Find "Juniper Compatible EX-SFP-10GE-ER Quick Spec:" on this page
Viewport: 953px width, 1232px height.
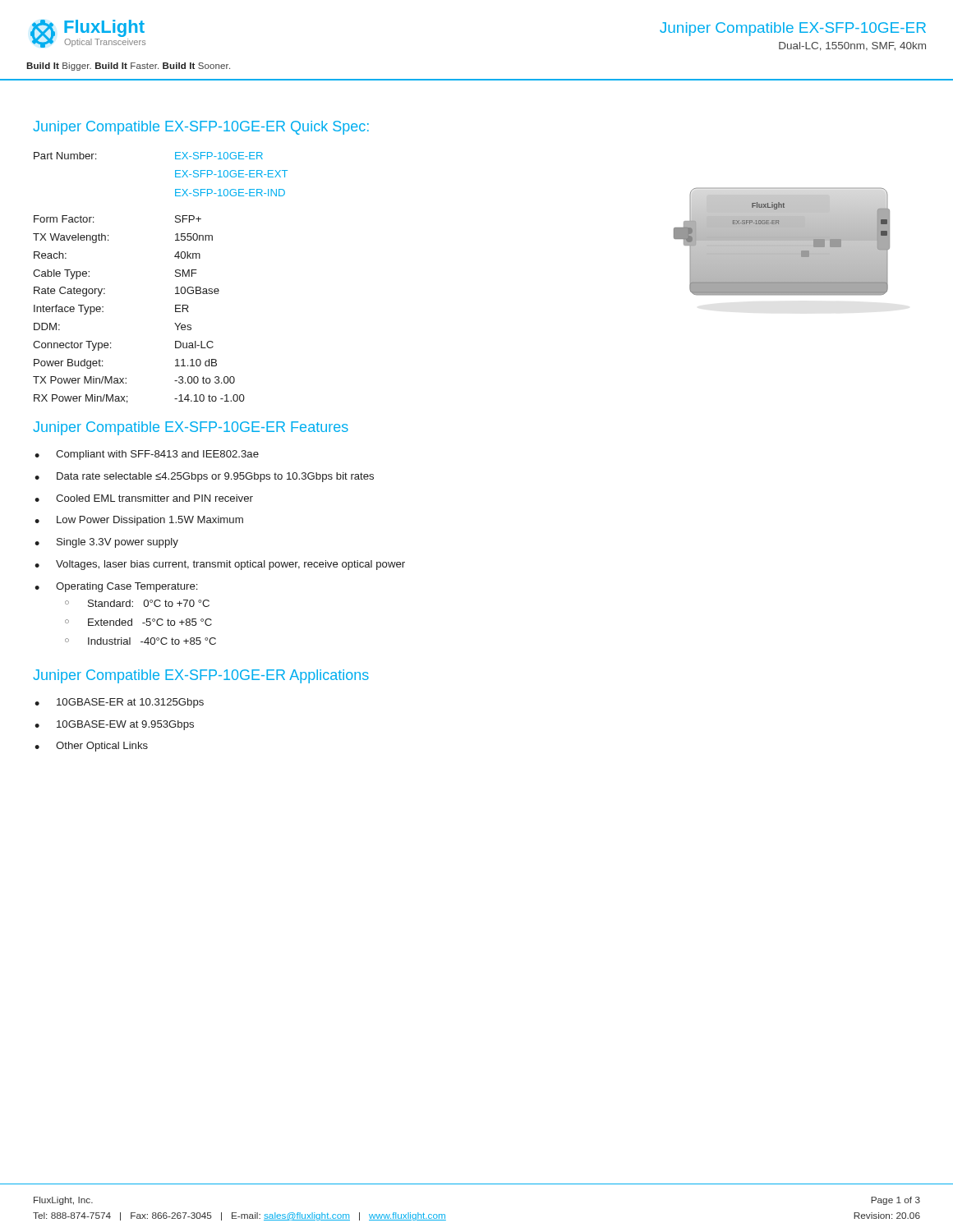[x=201, y=126]
